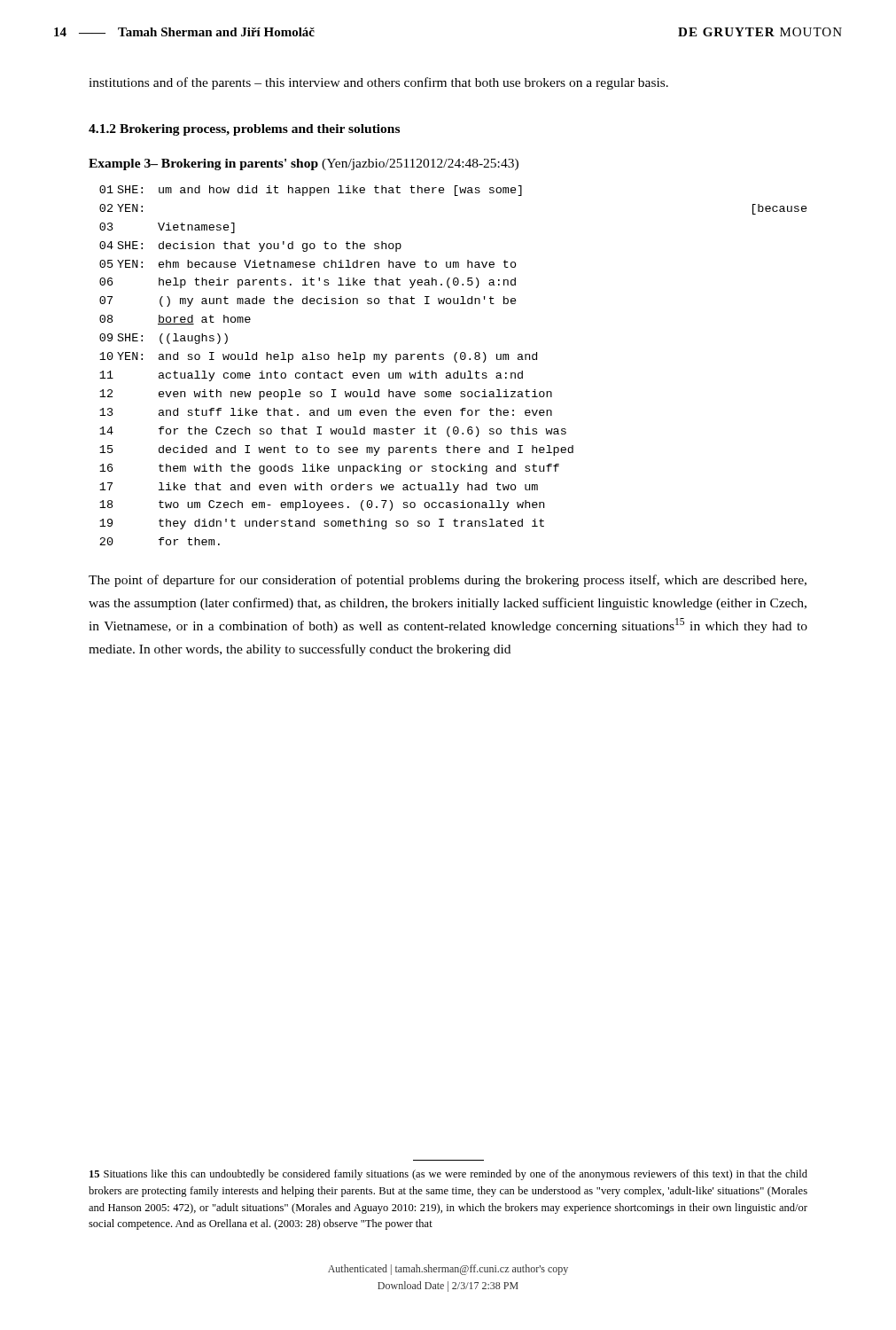This screenshot has width=896, height=1330.
Task: Point to the element starting "11 actually come into contact"
Action: coord(448,376)
